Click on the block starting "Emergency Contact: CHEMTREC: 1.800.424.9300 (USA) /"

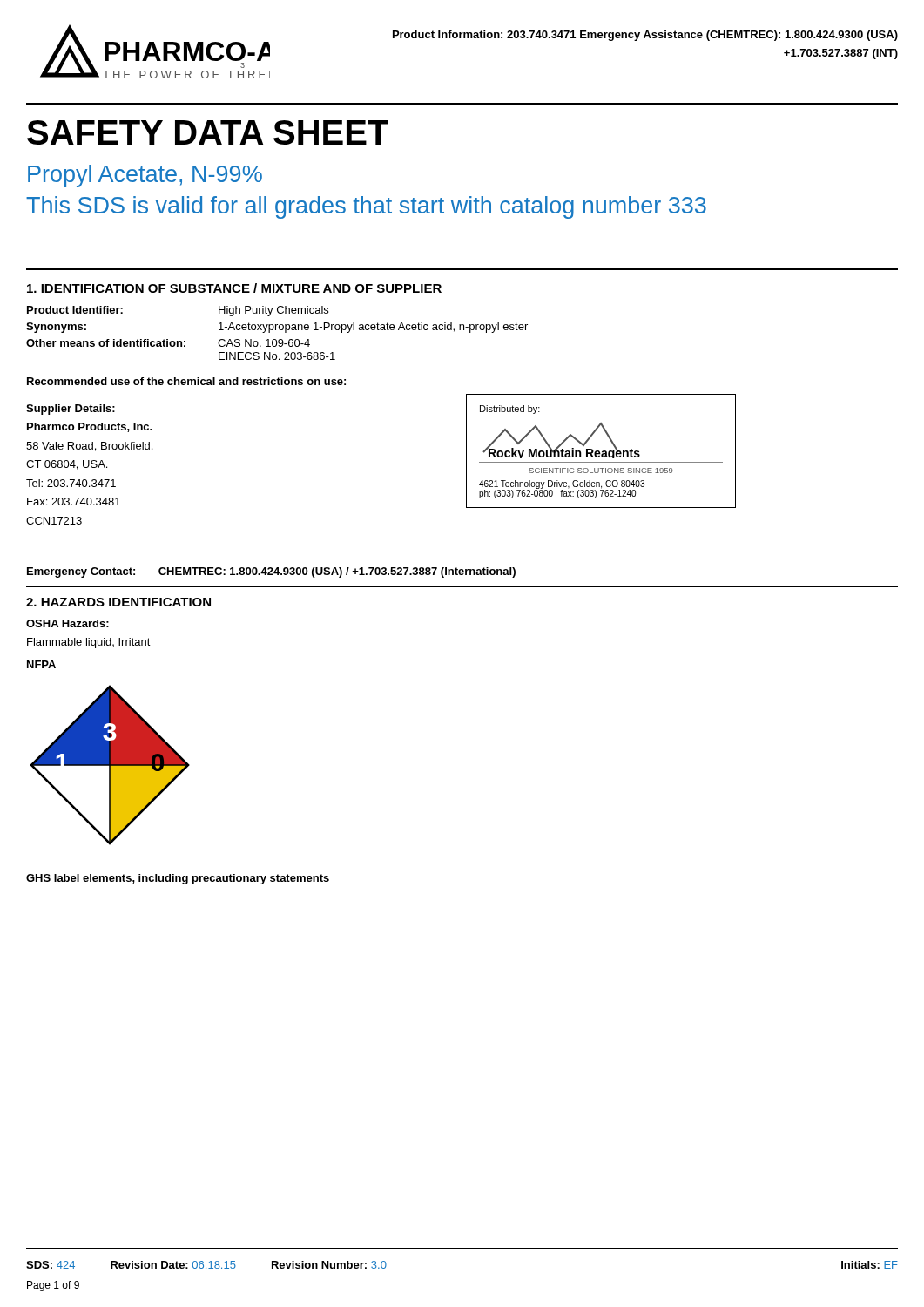(x=271, y=571)
